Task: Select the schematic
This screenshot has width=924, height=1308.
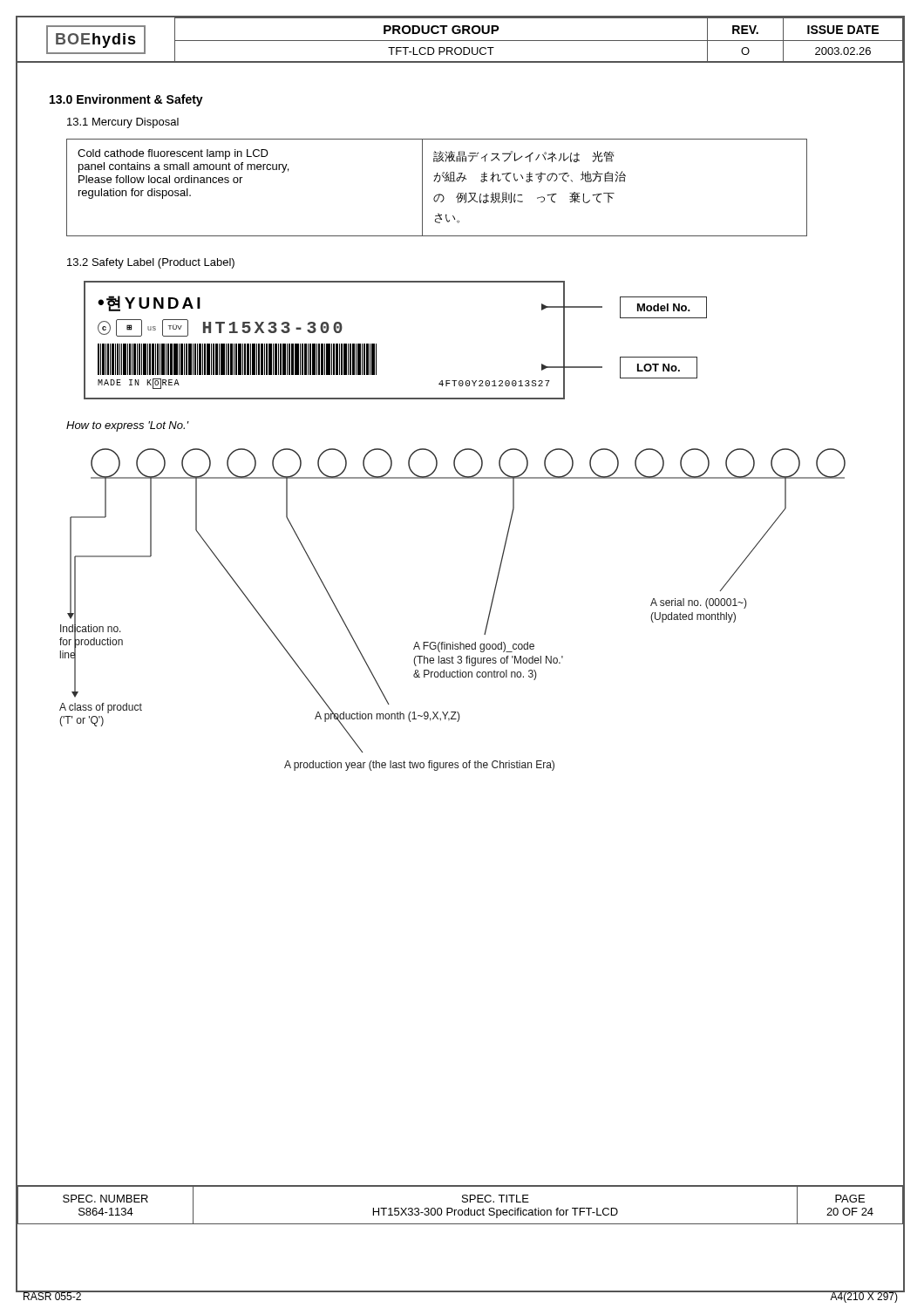Action: click(x=465, y=623)
